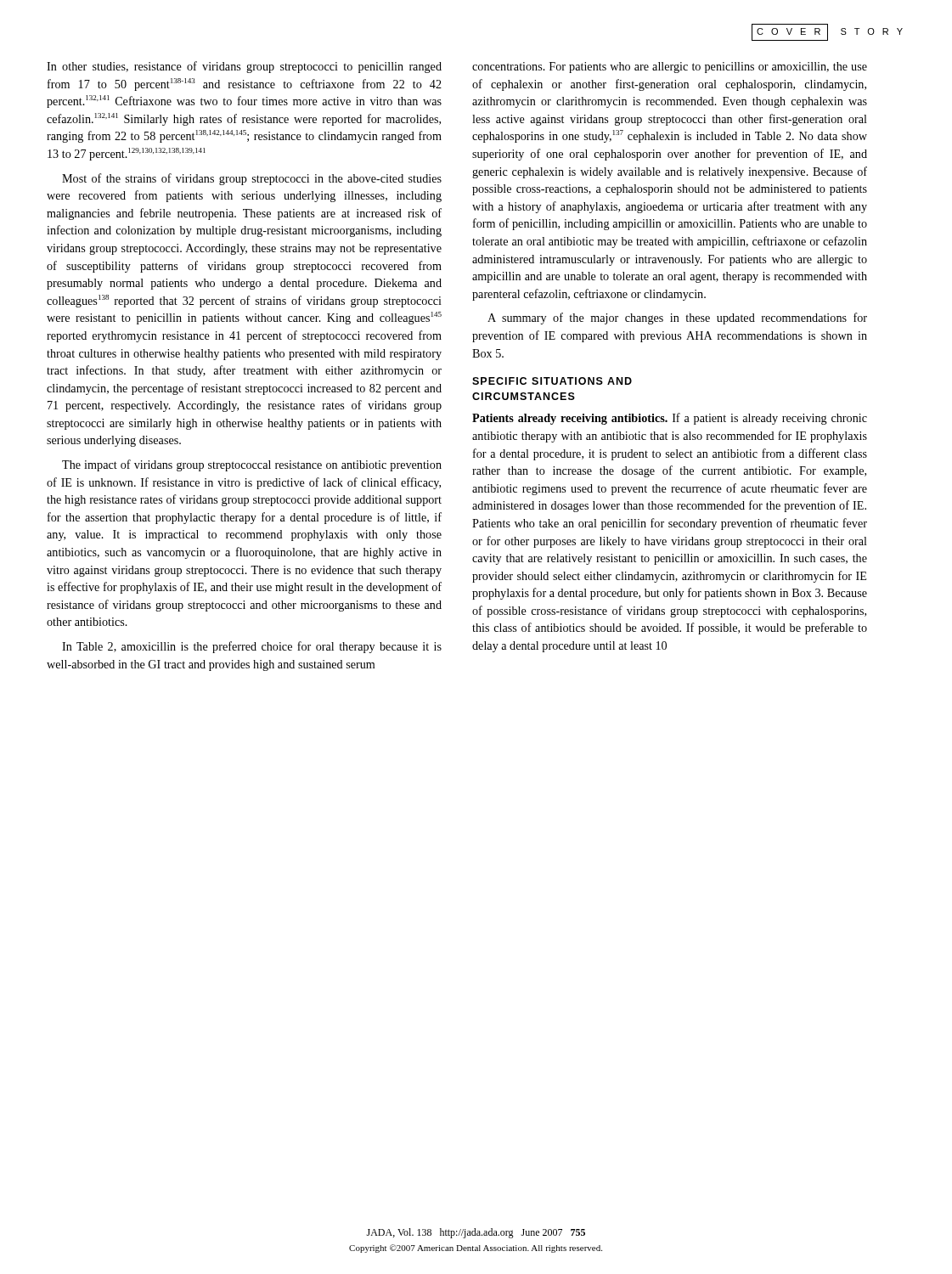The height and width of the screenshot is (1274, 952).
Task: Locate the block of text that opens with "Patients already receiving"
Action: [x=670, y=532]
